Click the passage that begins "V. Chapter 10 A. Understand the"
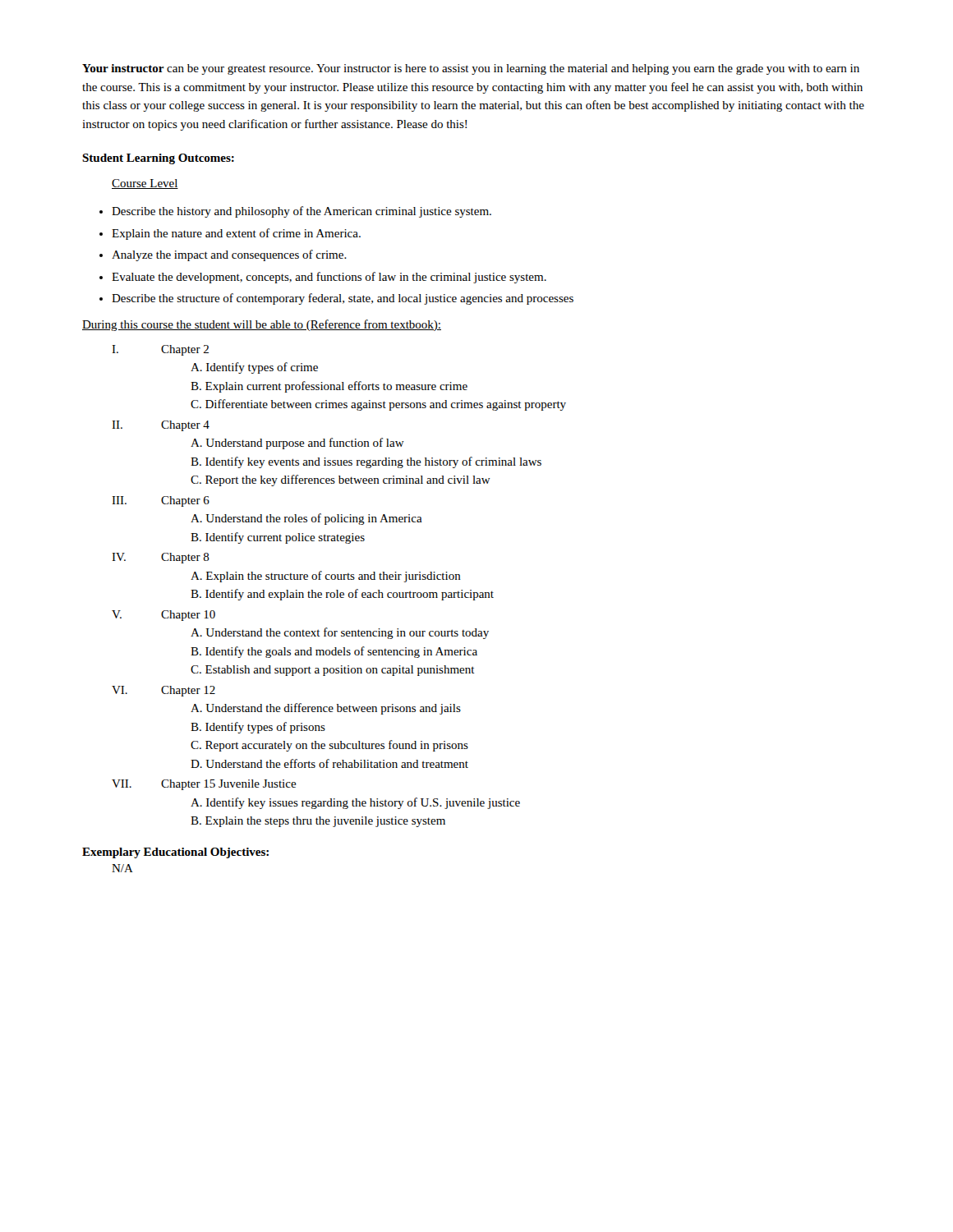The width and height of the screenshot is (953, 1232). click(491, 642)
